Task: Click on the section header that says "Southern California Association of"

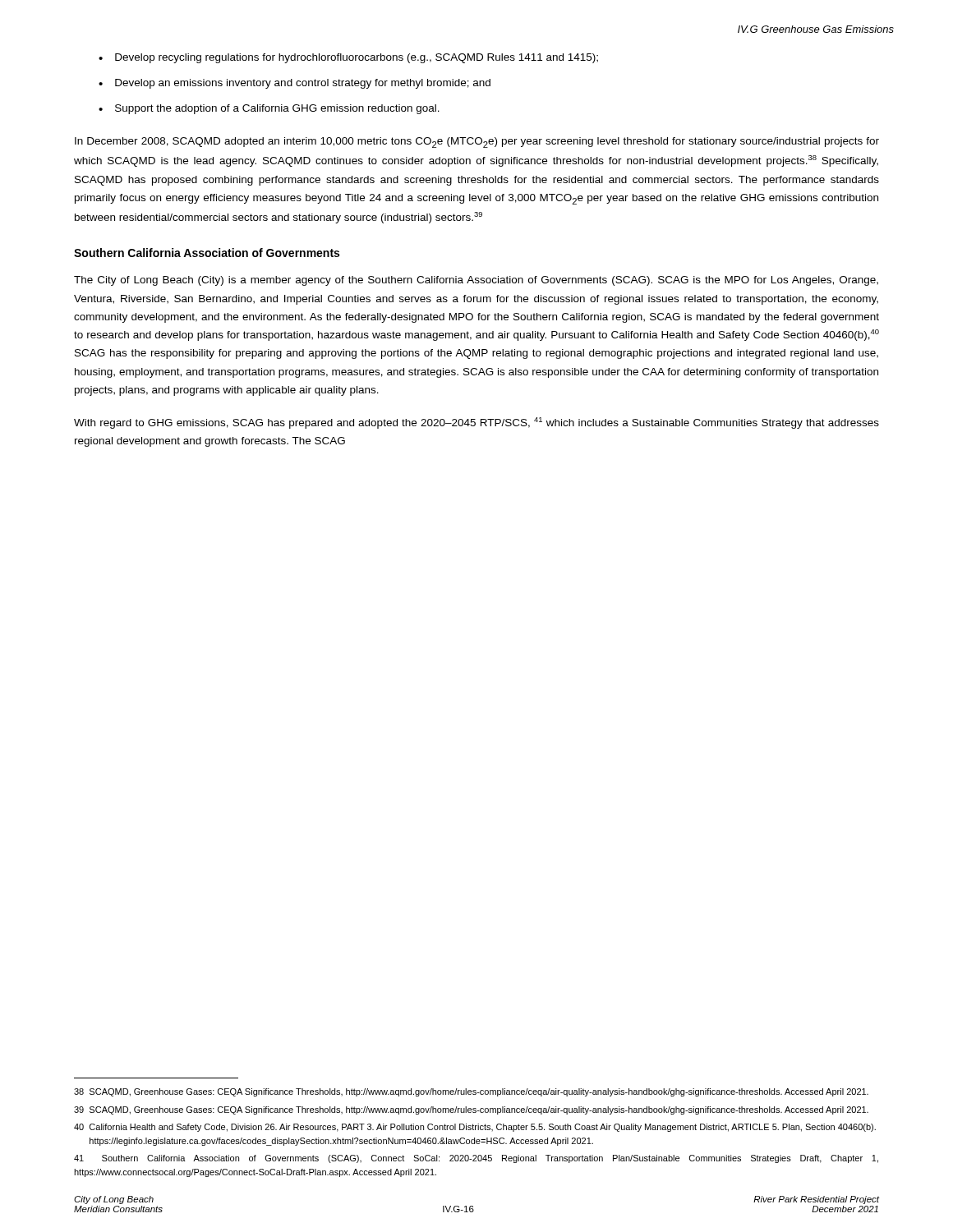Action: [x=207, y=253]
